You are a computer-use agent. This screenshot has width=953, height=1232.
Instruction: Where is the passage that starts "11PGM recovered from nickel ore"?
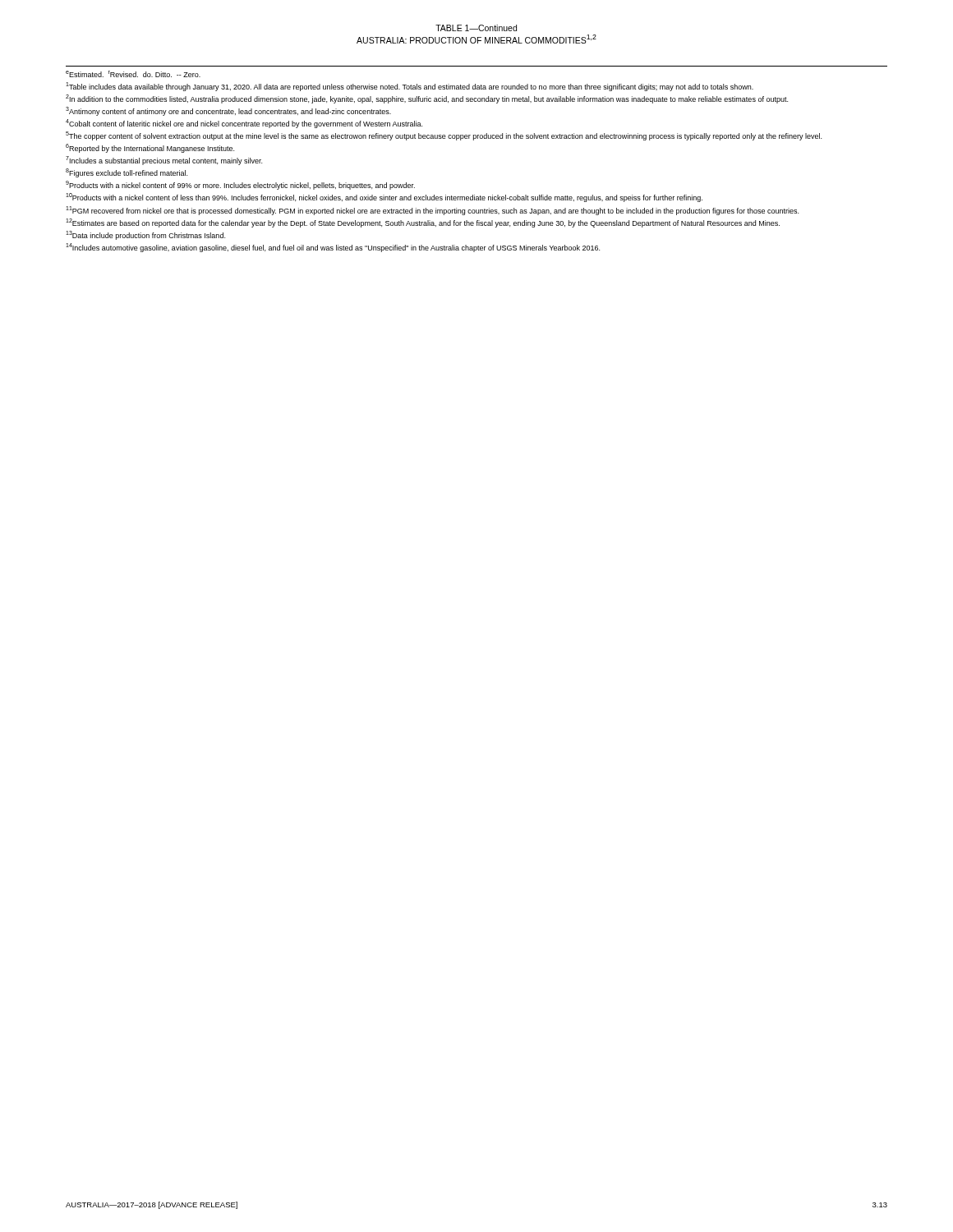coord(433,210)
